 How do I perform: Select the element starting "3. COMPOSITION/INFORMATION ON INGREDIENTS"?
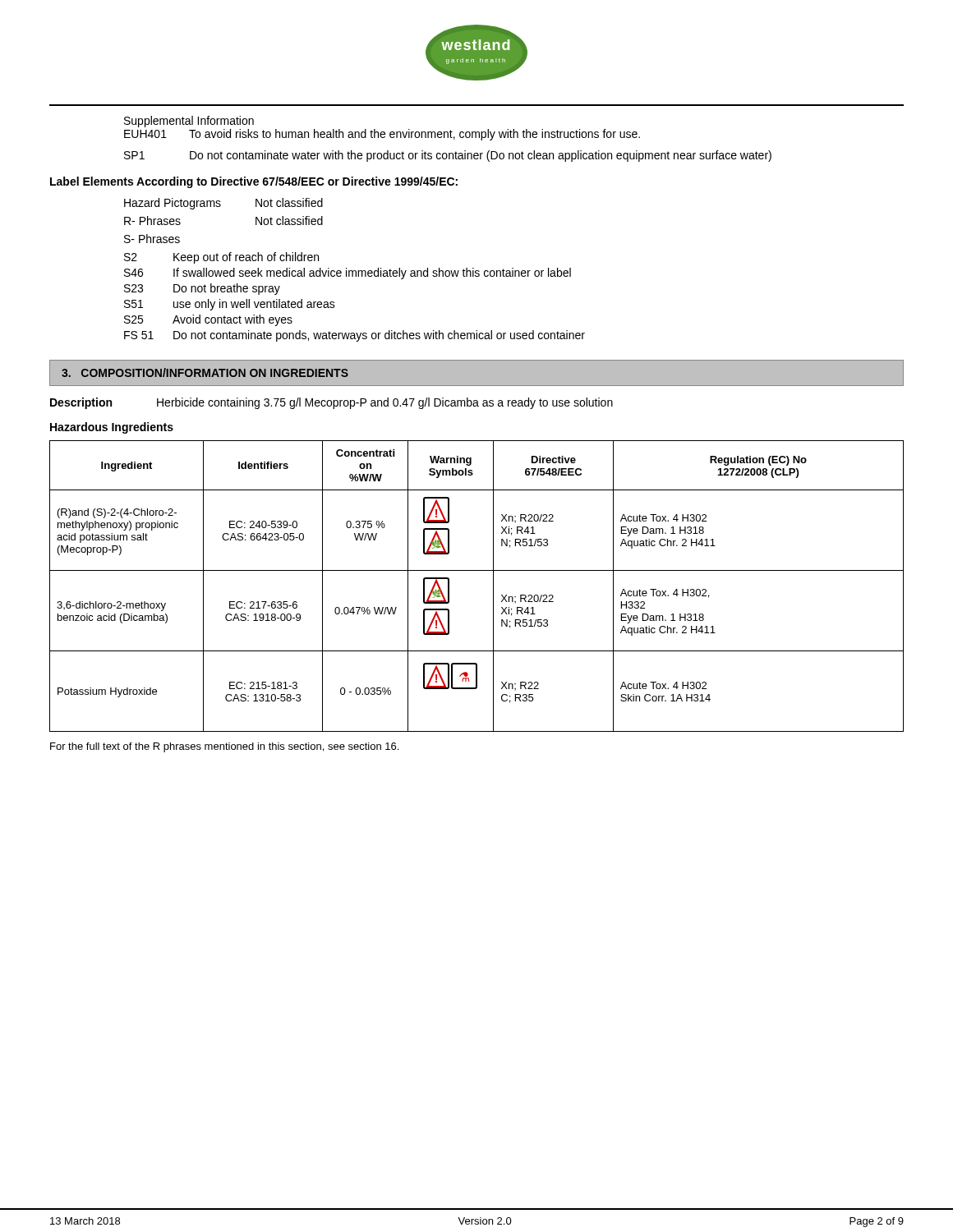[205, 373]
